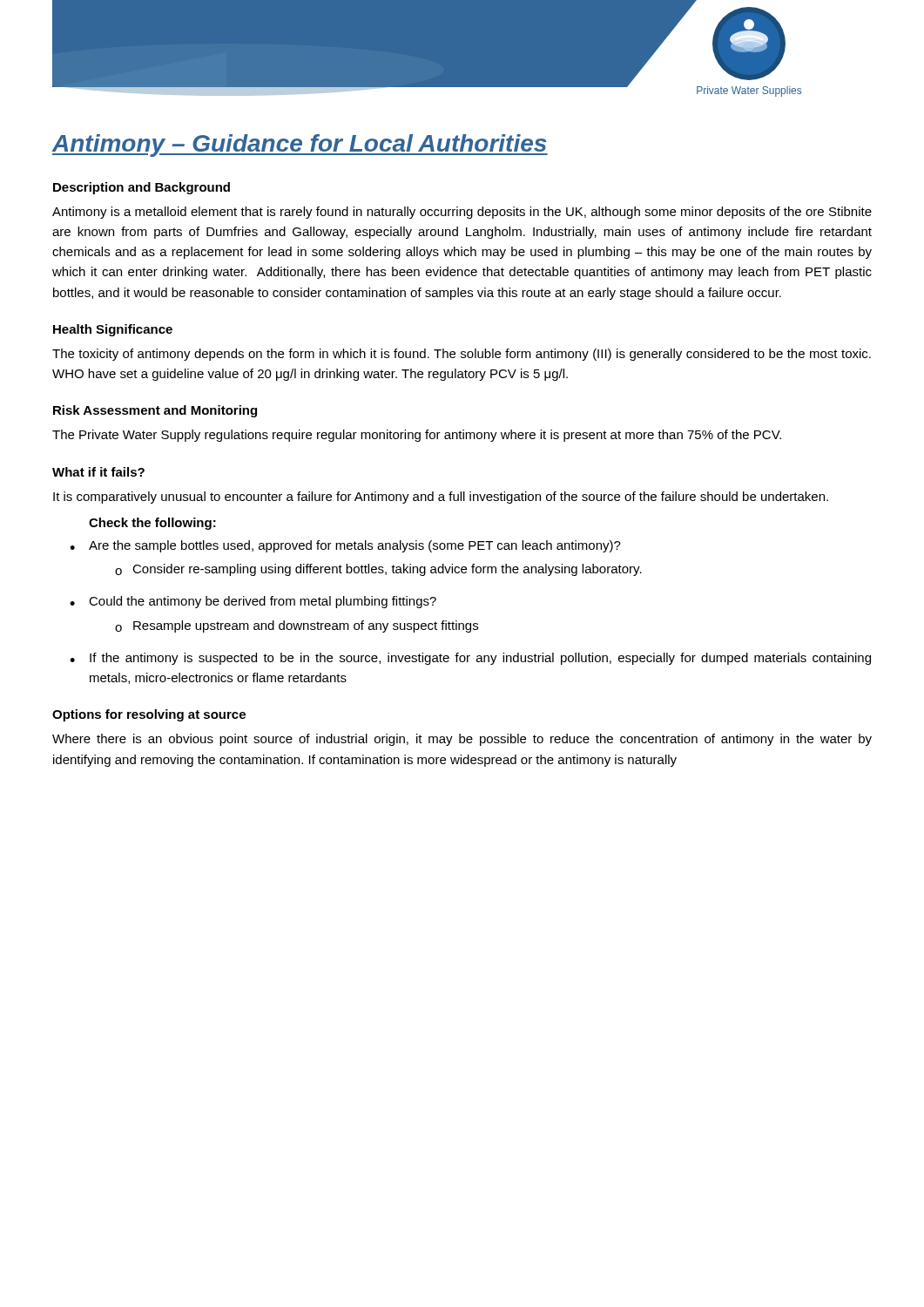The image size is (924, 1307).
Task: Locate the text block that says "It is comparatively unusual to encounter"
Action: [x=441, y=496]
